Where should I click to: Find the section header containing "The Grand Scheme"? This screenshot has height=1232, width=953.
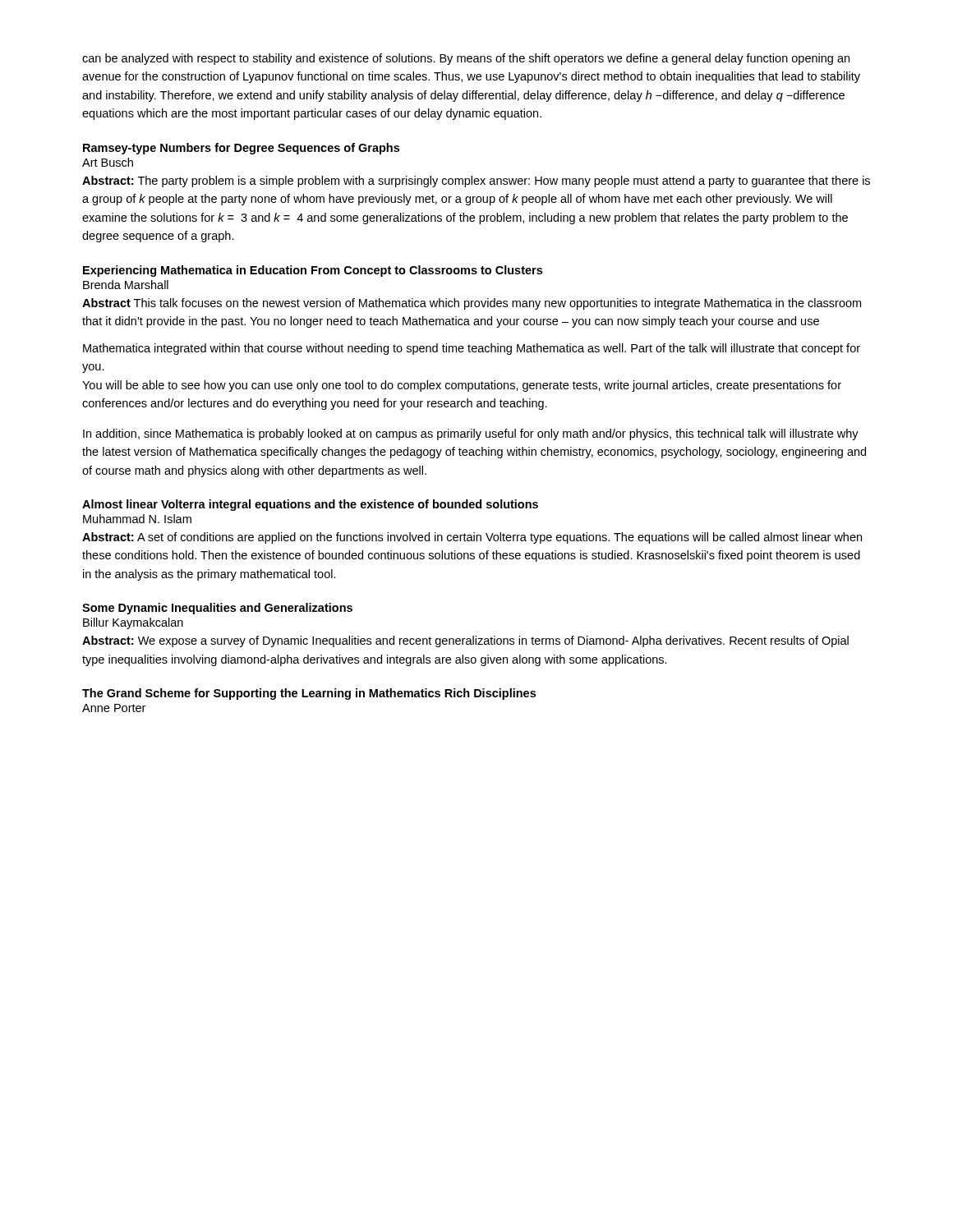(309, 693)
